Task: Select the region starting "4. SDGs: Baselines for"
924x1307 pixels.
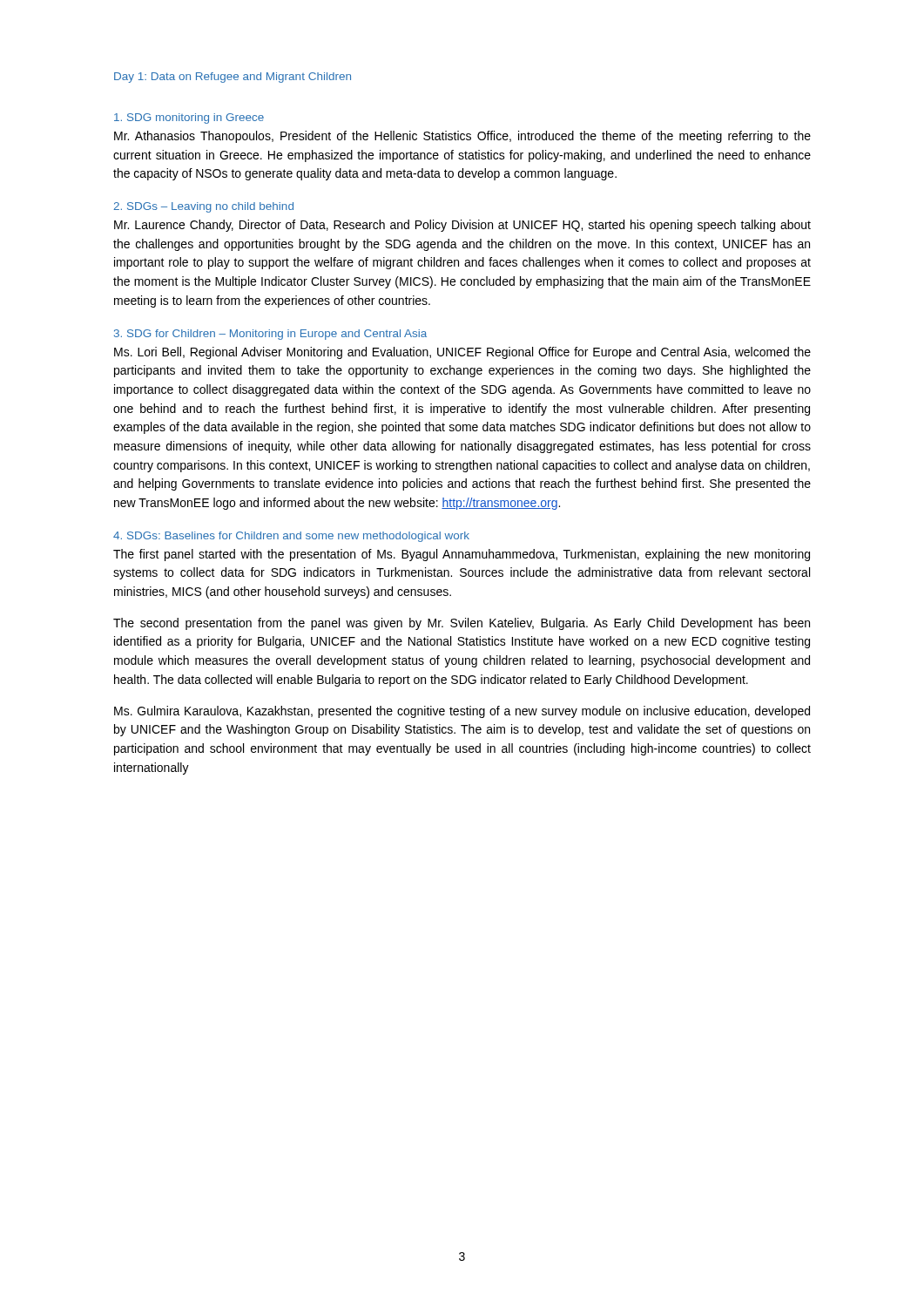Action: click(x=291, y=535)
